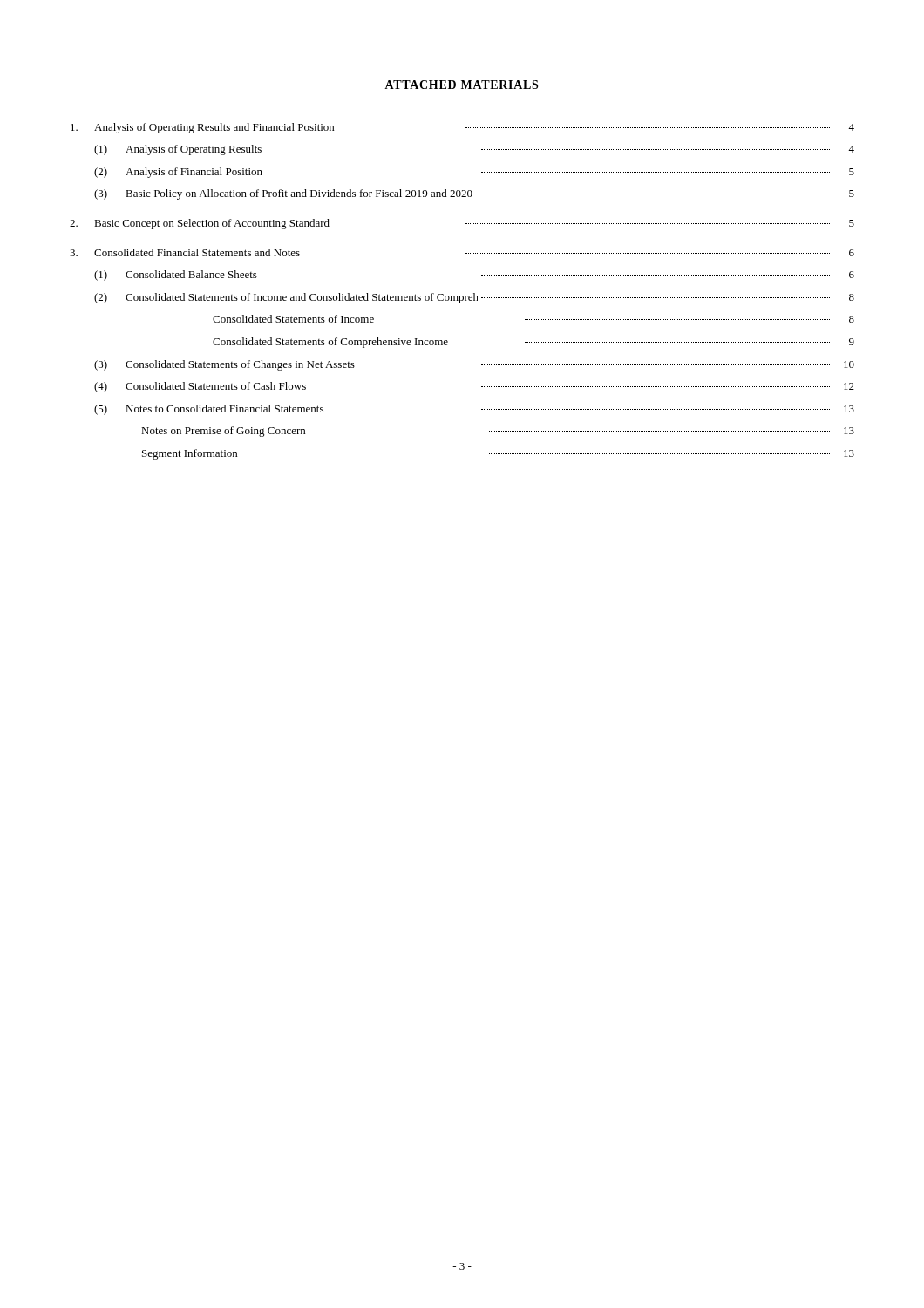Find the block on this page that starts "(3) Consolidated Statements"

click(x=242, y=365)
